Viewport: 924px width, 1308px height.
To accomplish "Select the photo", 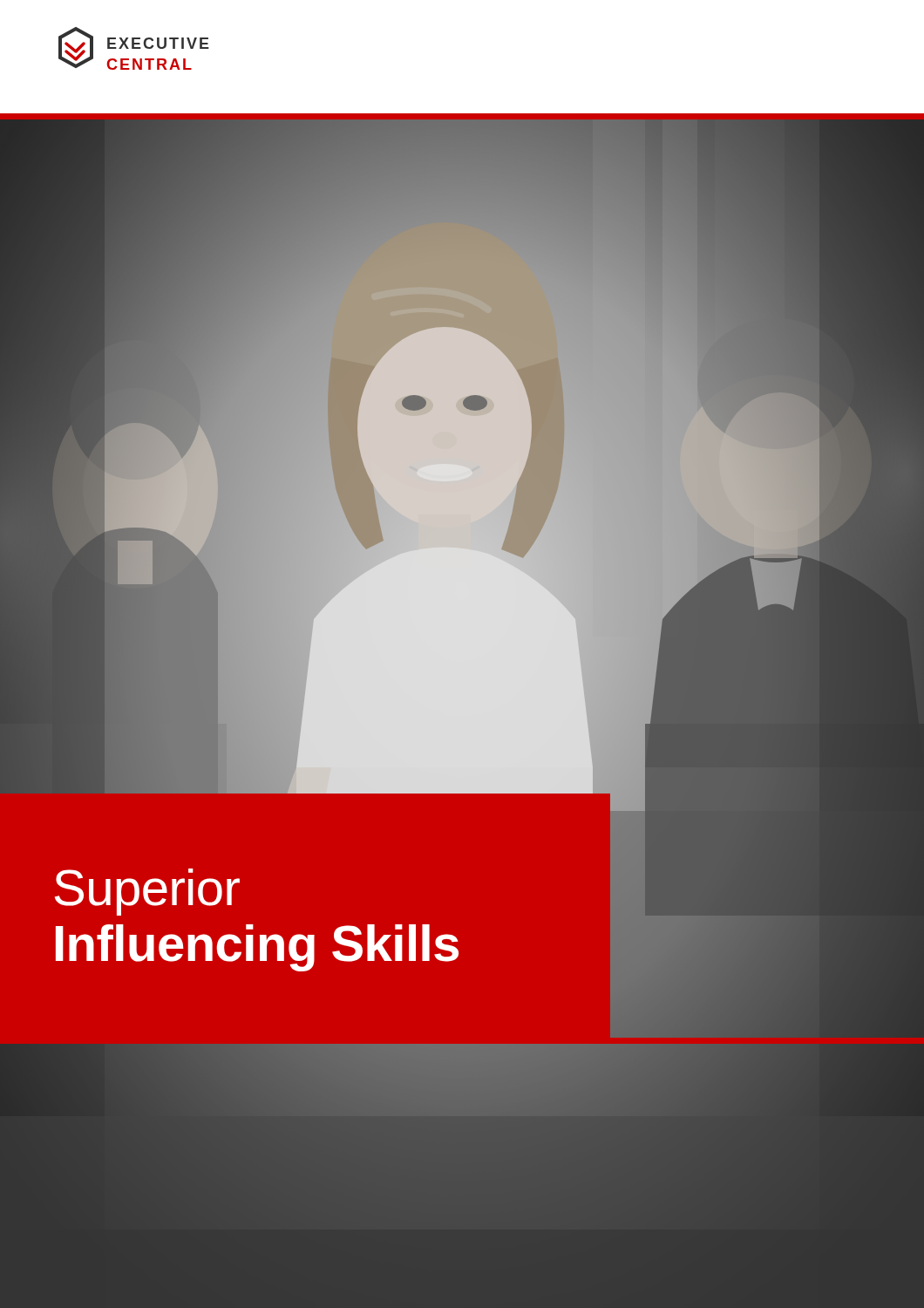I will click(x=462, y=711).
